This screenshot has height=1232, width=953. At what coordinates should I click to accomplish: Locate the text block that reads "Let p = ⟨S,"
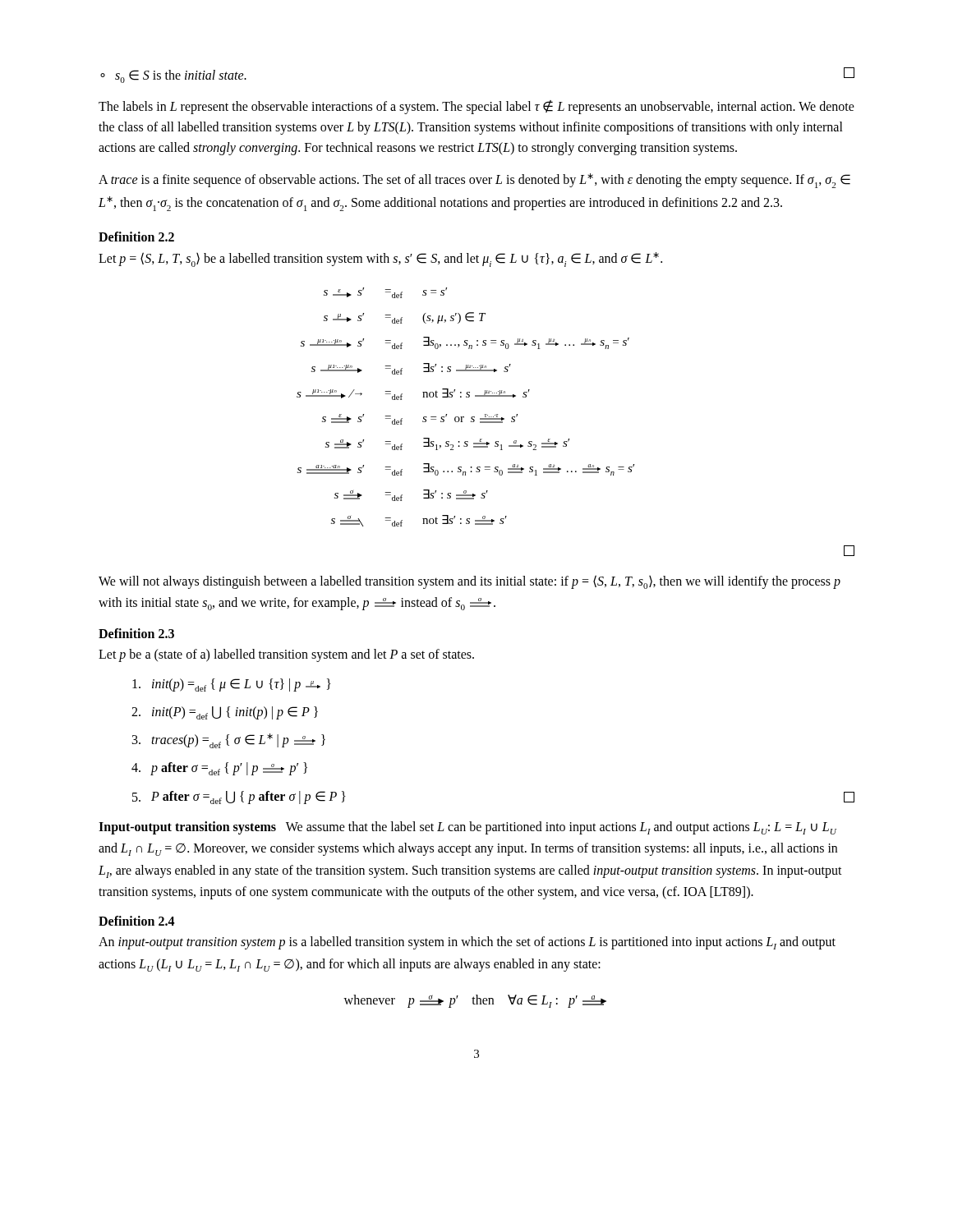(x=381, y=259)
